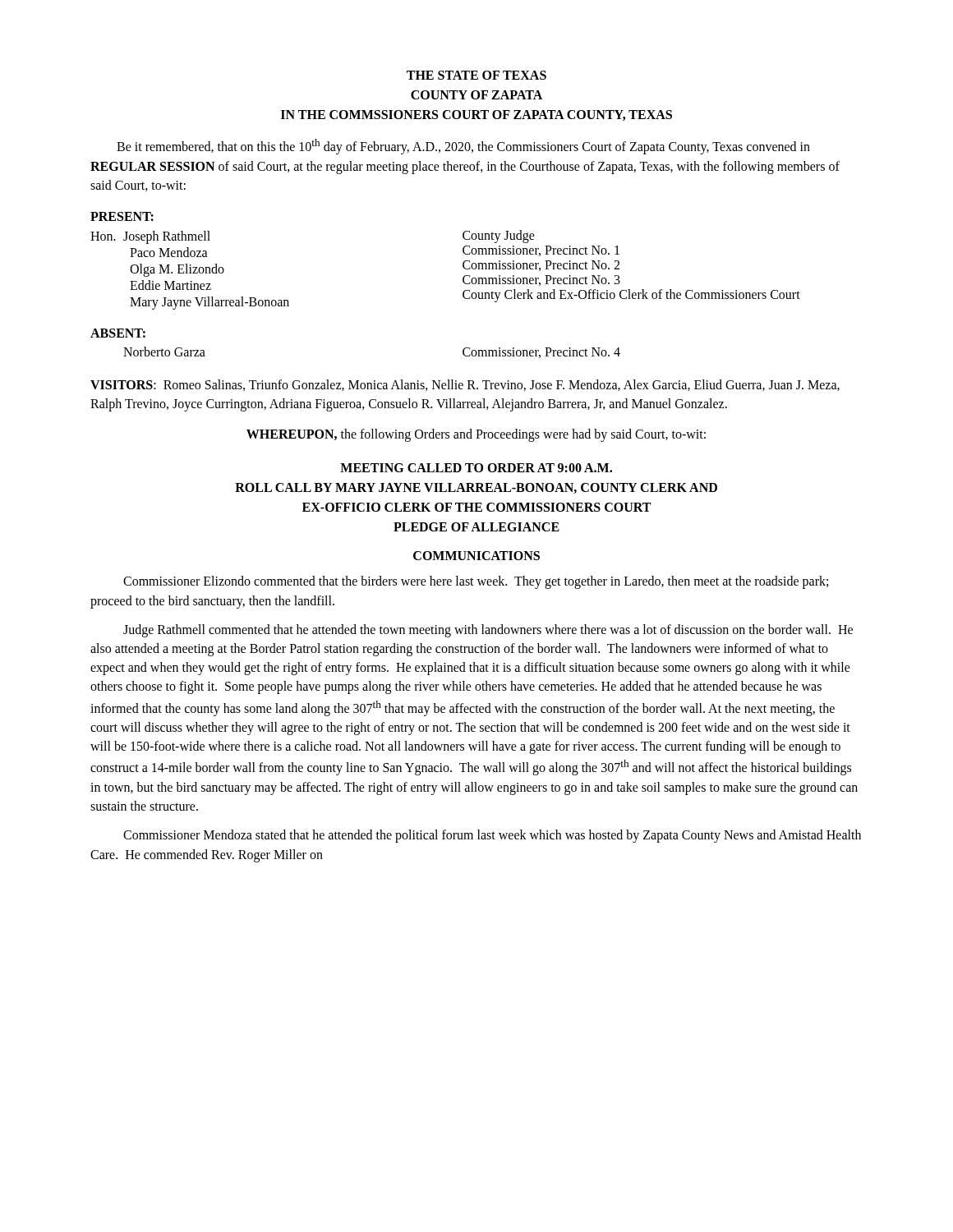Select the text block that says "Be it remembered, that on this the 10th"
Image resolution: width=953 pixels, height=1232 pixels.
tap(465, 164)
